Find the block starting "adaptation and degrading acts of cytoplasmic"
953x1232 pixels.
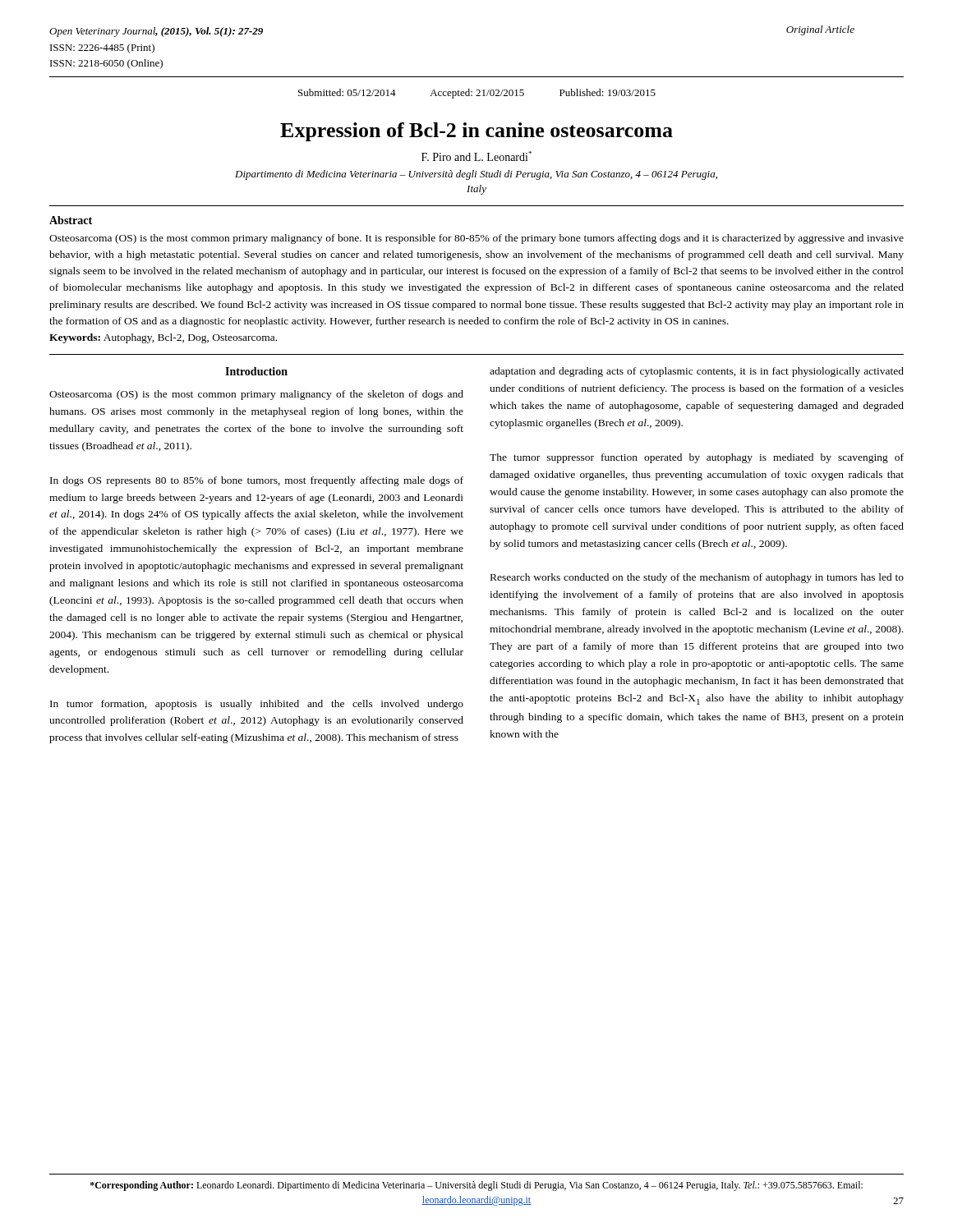coord(697,552)
